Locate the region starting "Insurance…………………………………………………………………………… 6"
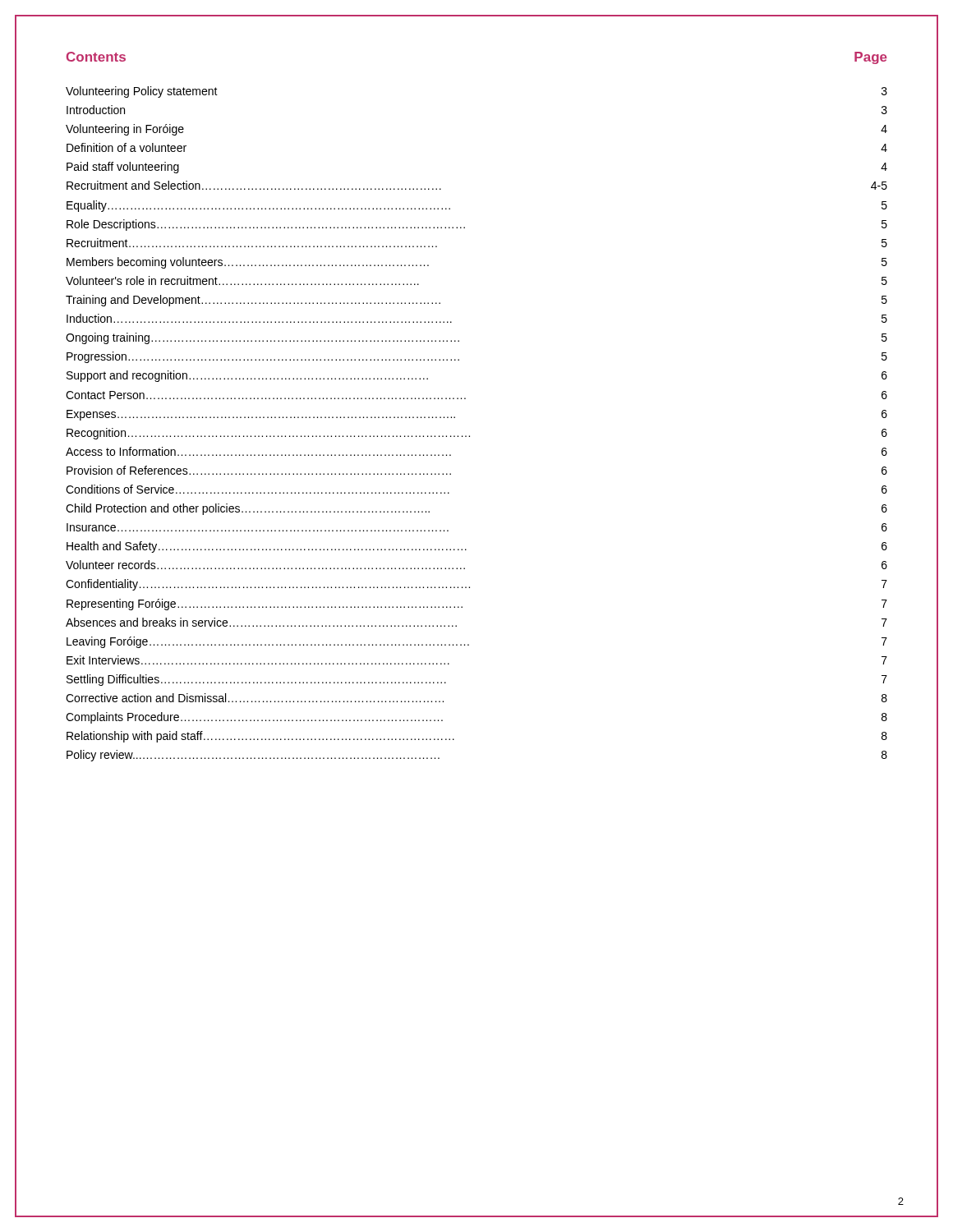 [92, 528]
